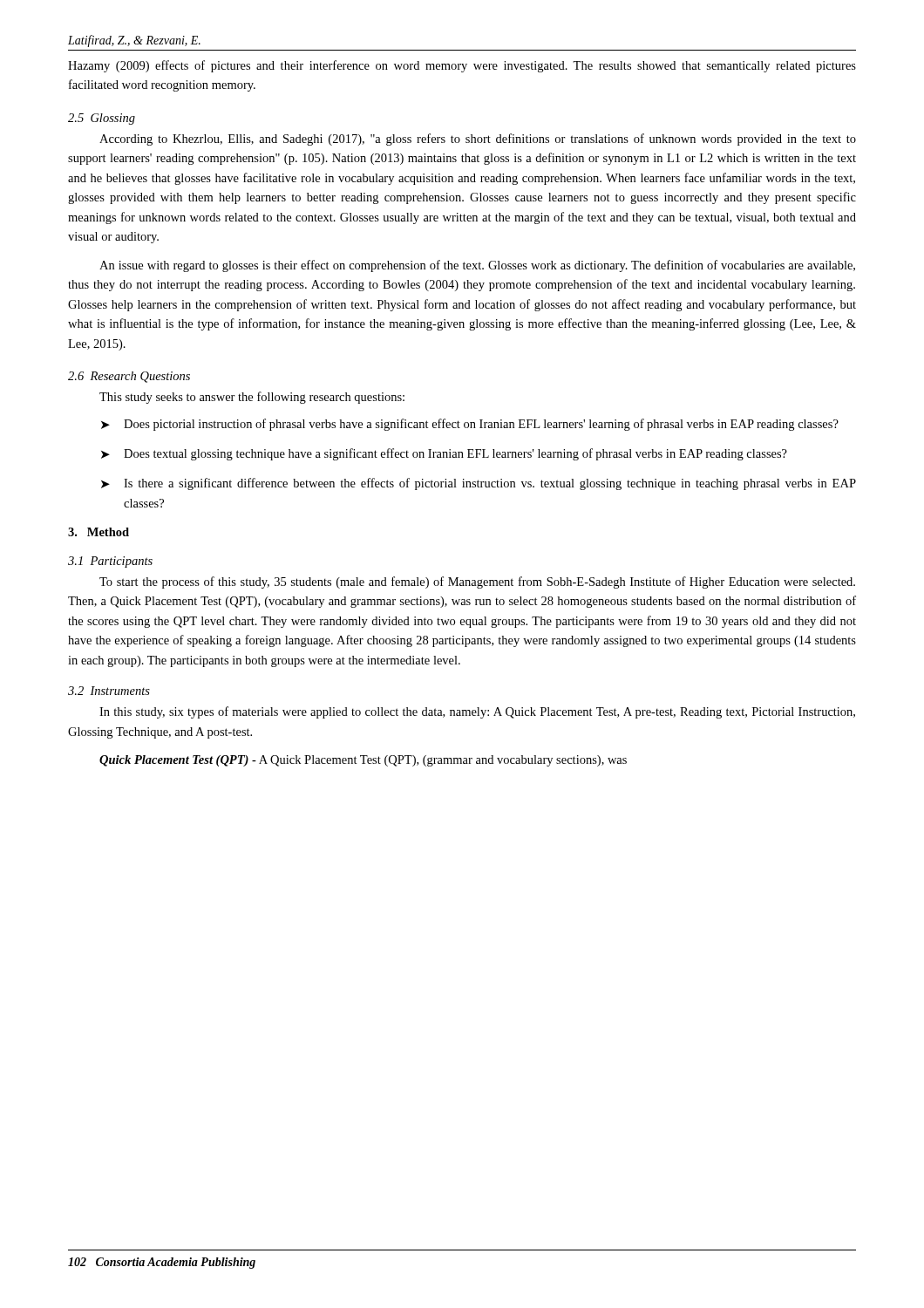Find the section header that reads "2.5 Glossing"
924x1308 pixels.
(x=102, y=118)
